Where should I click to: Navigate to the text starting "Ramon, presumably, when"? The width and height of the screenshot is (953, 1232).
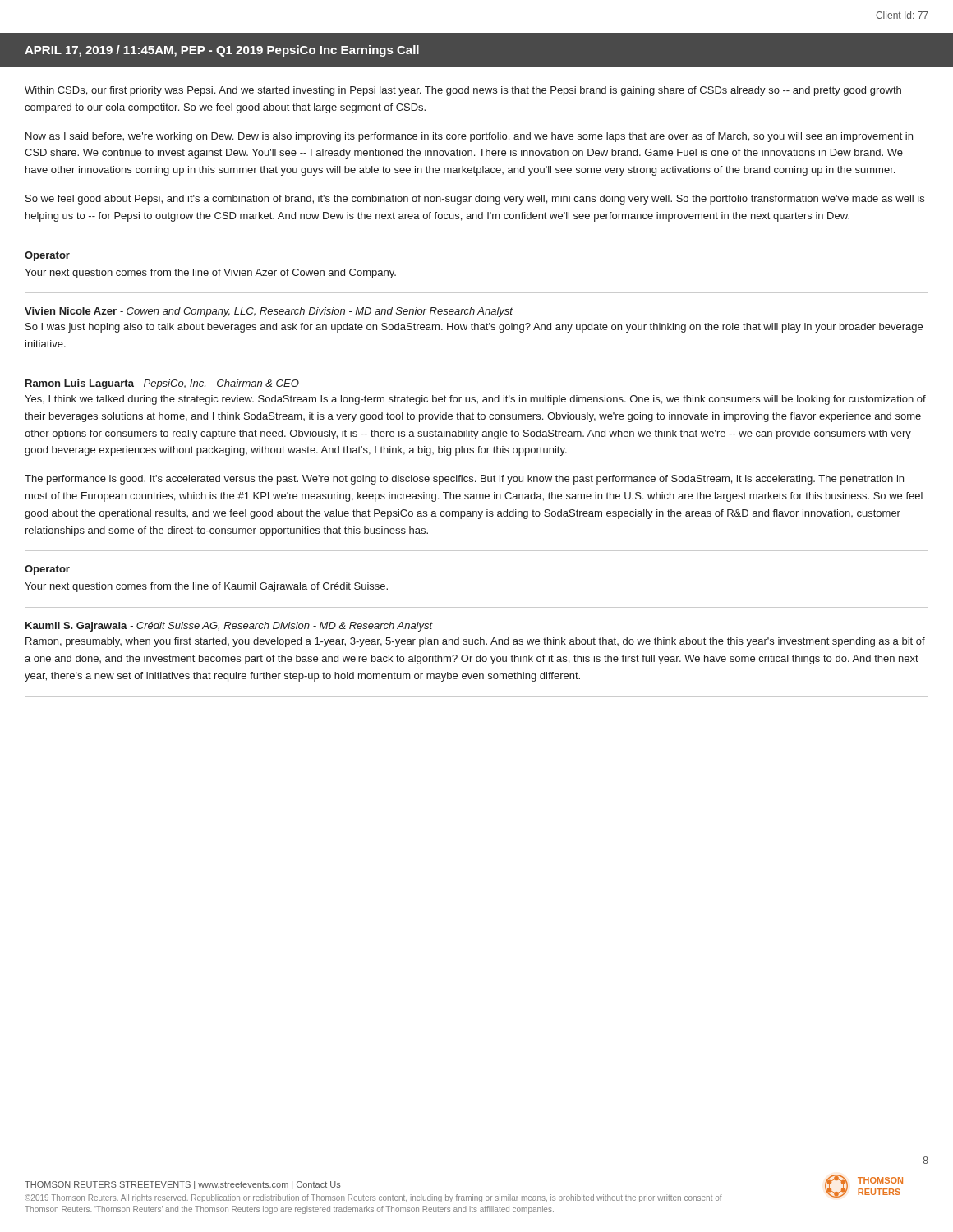click(475, 658)
